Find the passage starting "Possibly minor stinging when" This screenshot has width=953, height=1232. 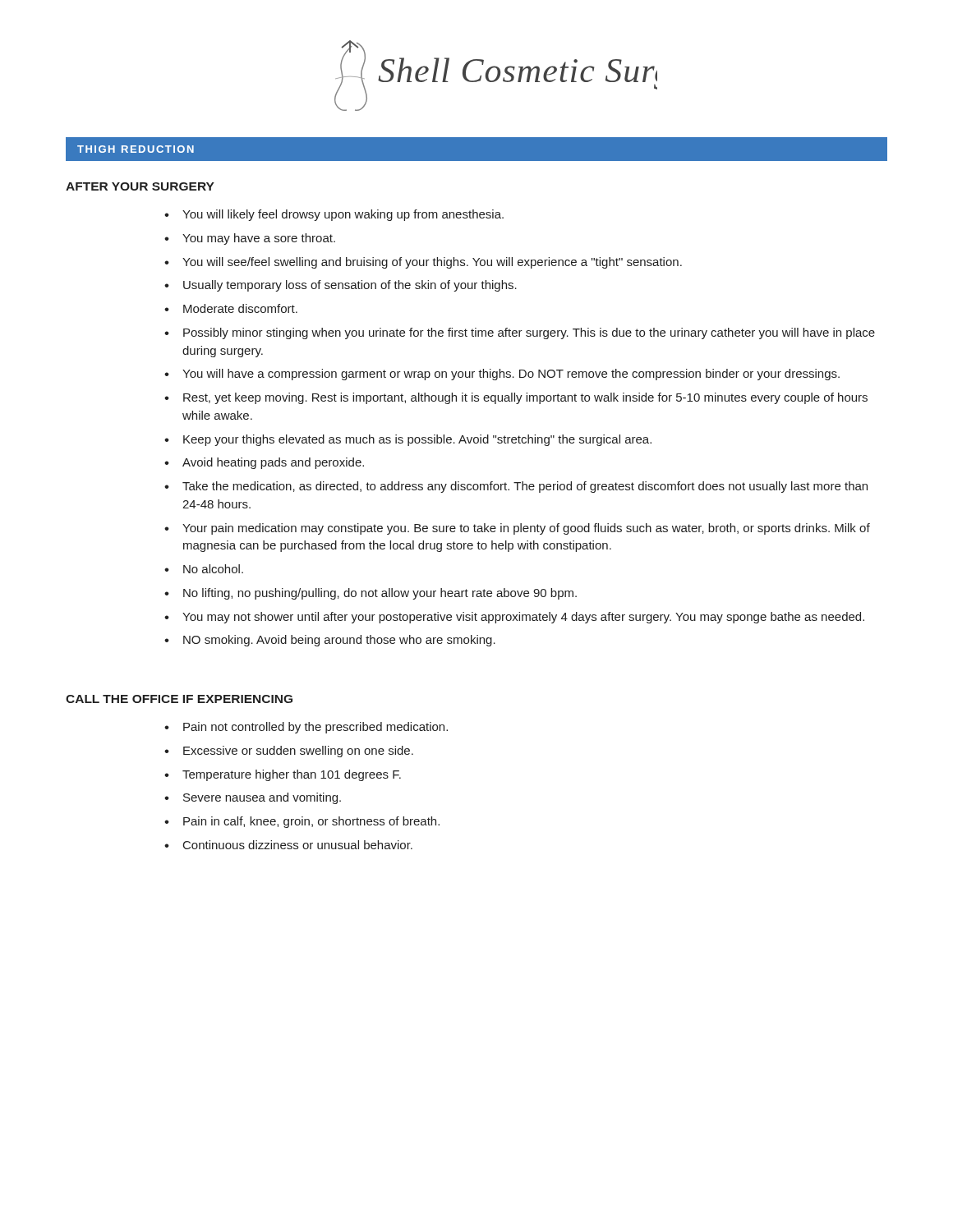coord(526,341)
